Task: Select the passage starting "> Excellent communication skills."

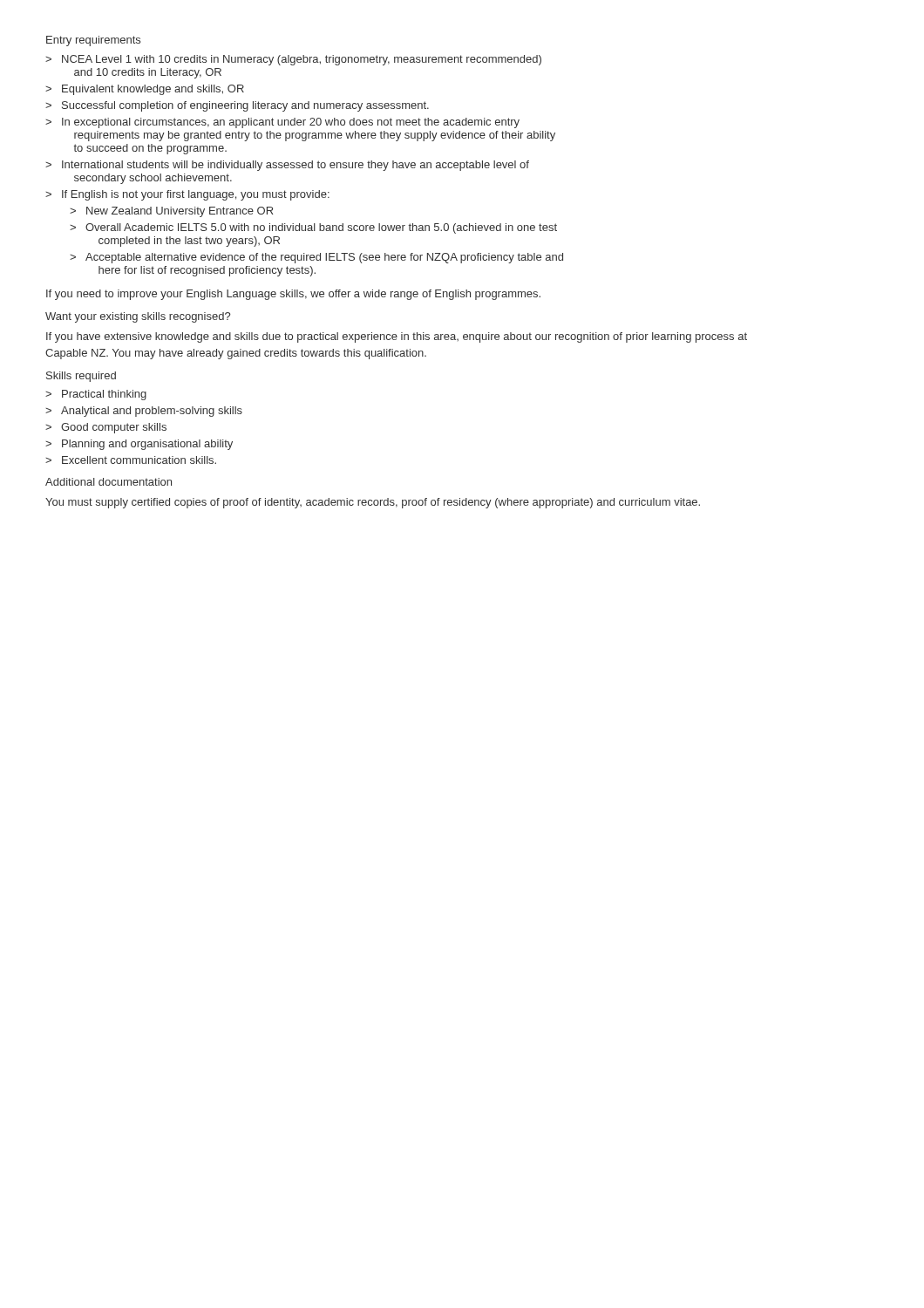Action: pyautogui.click(x=131, y=460)
